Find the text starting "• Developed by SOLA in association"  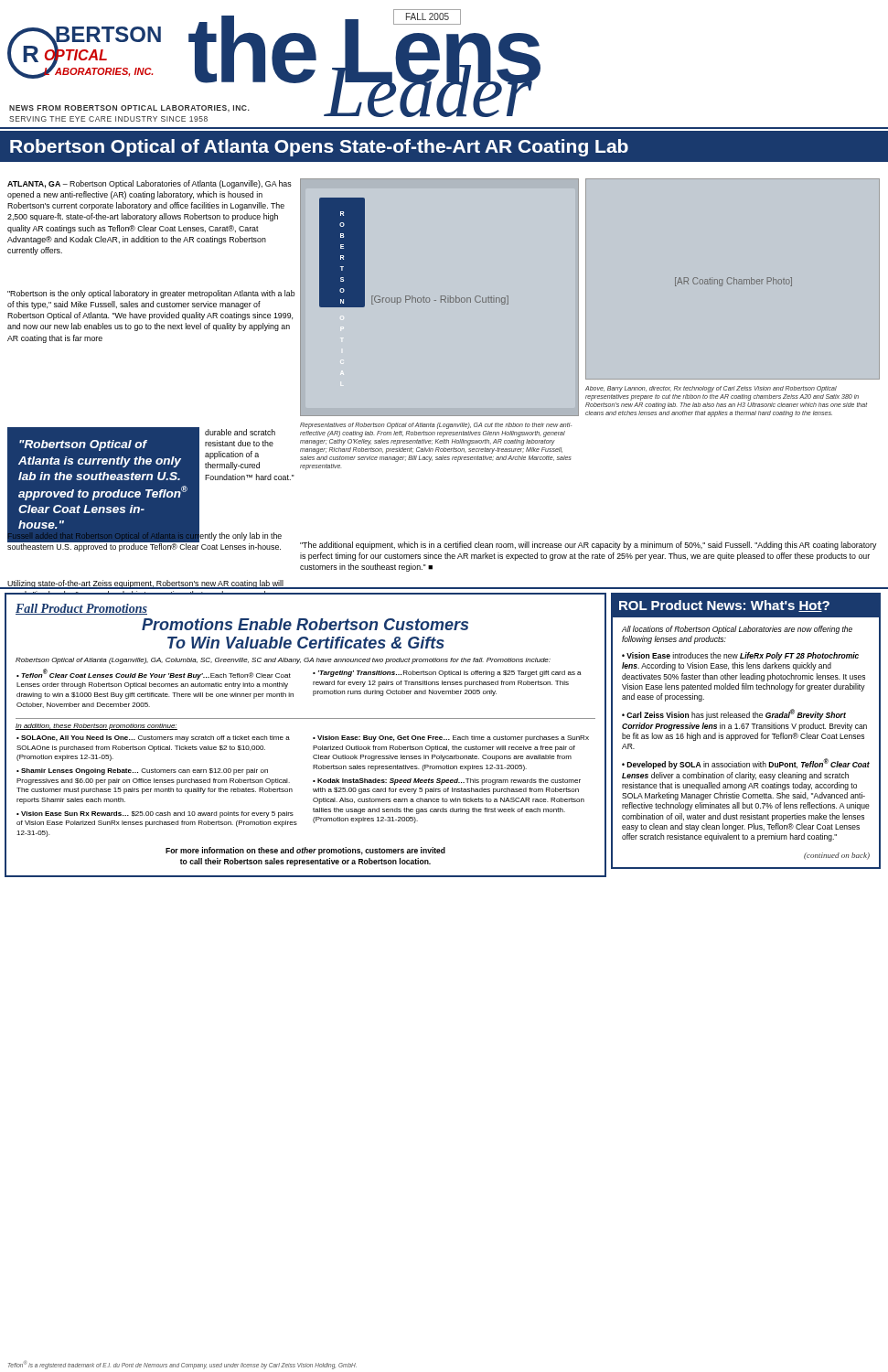(x=746, y=800)
